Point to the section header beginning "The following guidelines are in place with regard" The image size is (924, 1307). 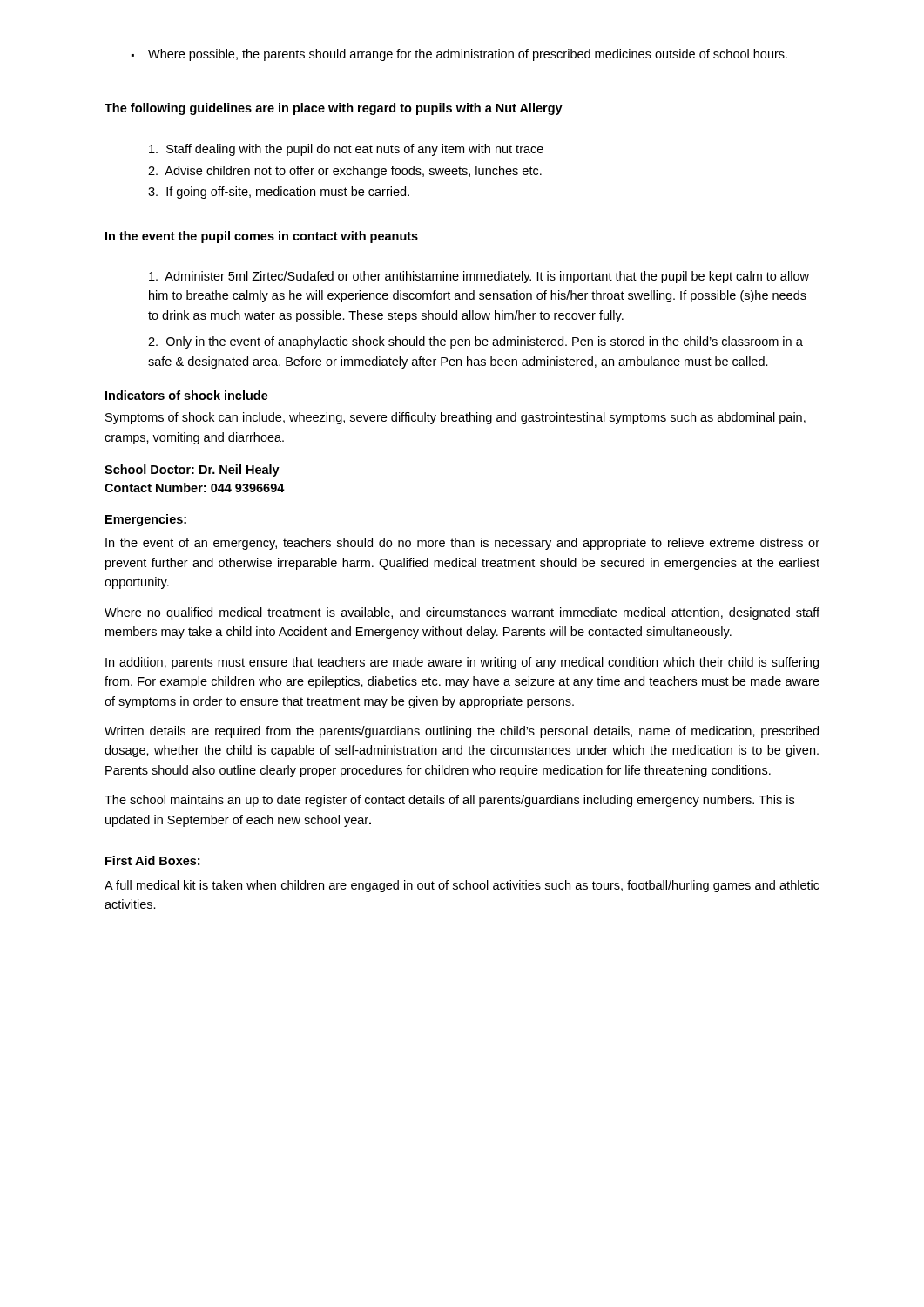point(333,108)
